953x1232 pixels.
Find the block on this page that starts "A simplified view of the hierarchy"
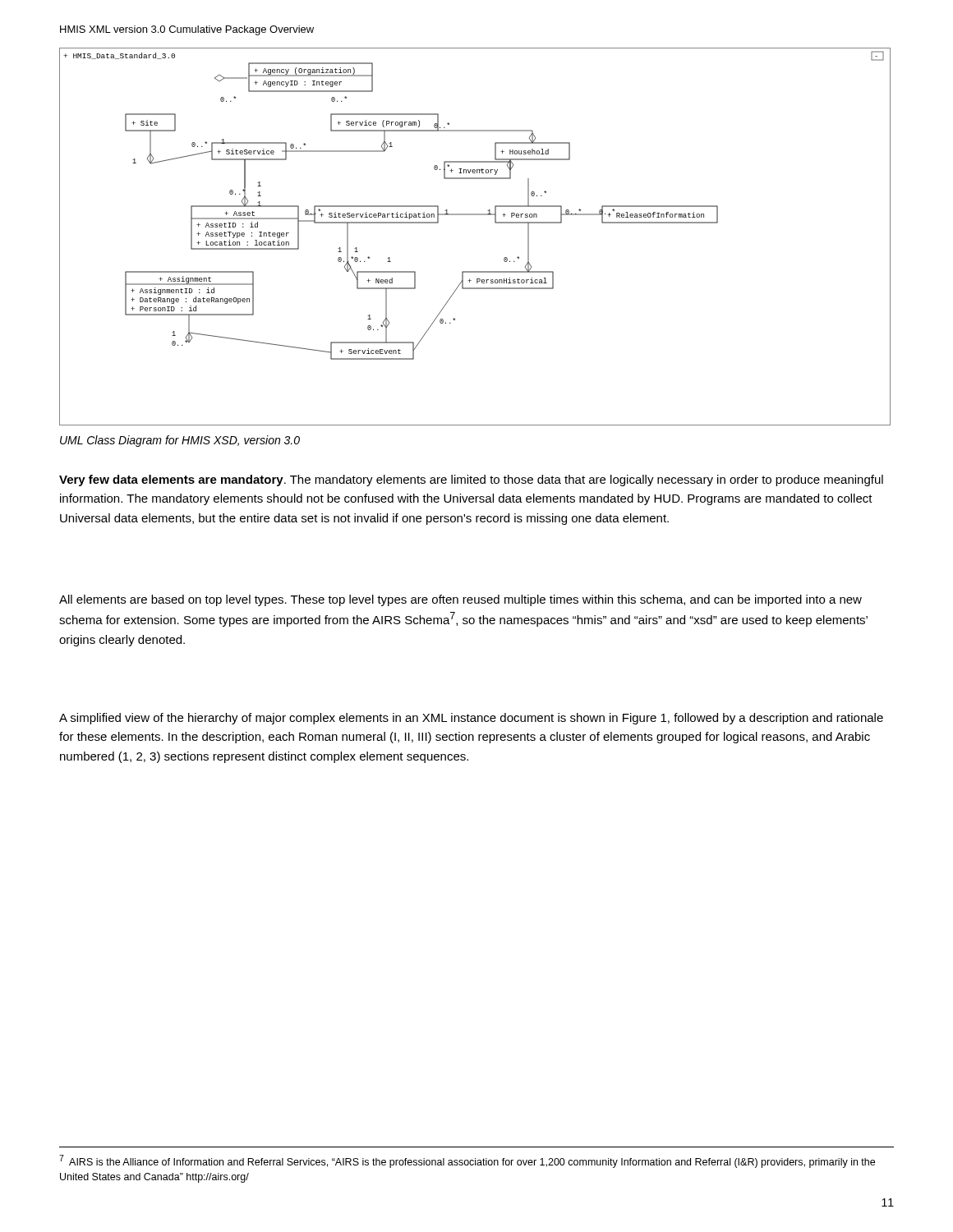coord(471,737)
